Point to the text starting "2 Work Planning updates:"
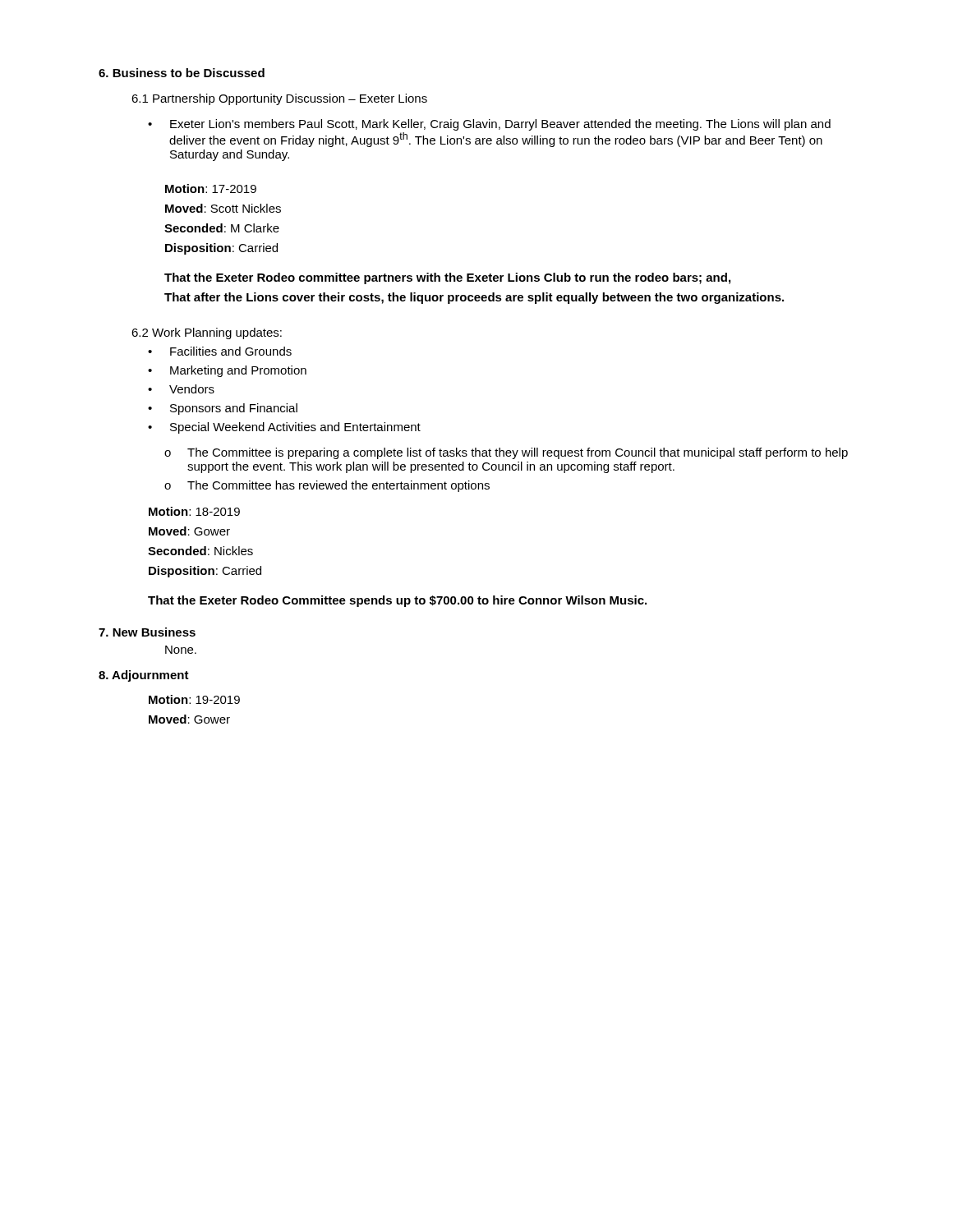 click(207, 332)
